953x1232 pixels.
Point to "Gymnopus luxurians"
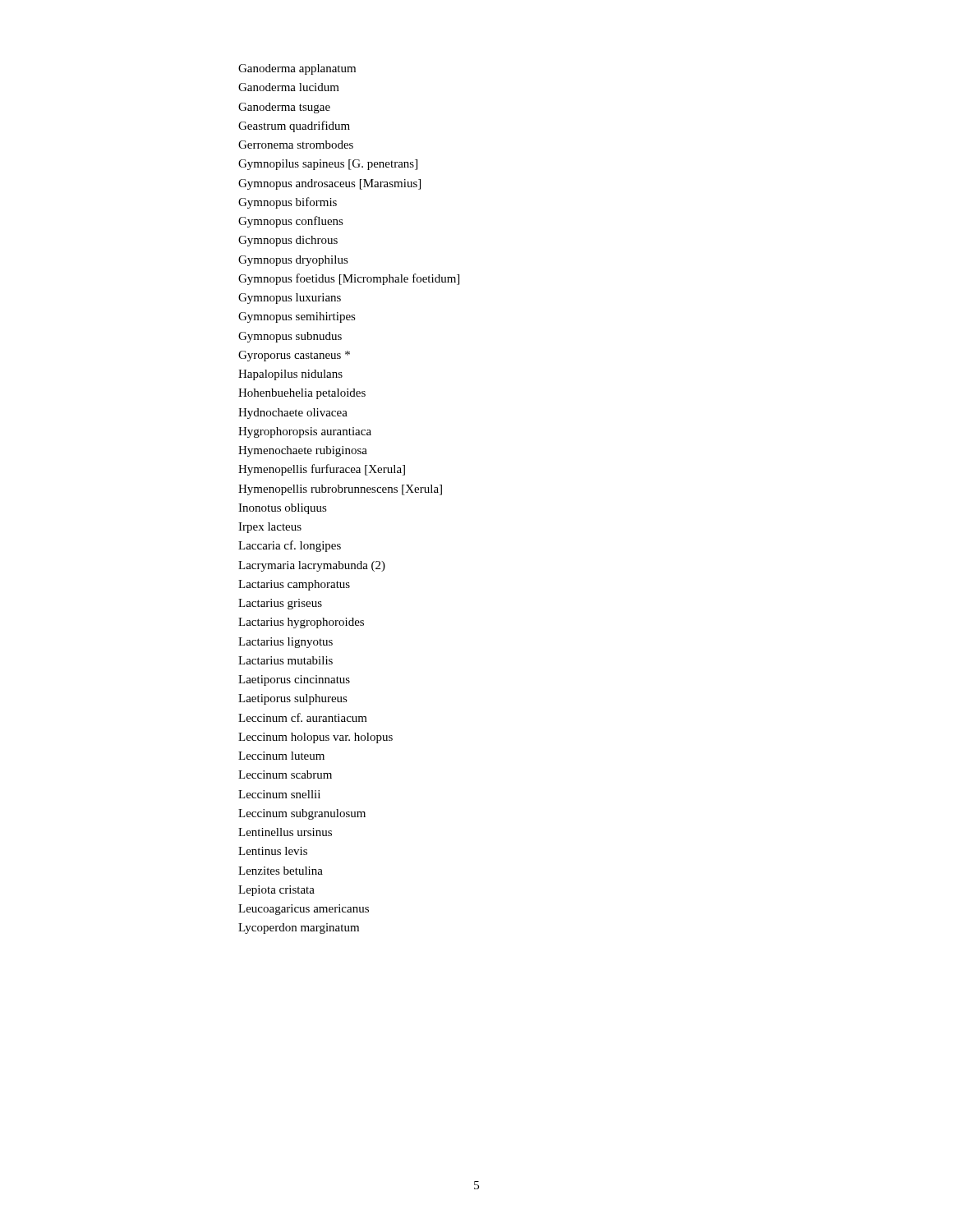290,297
